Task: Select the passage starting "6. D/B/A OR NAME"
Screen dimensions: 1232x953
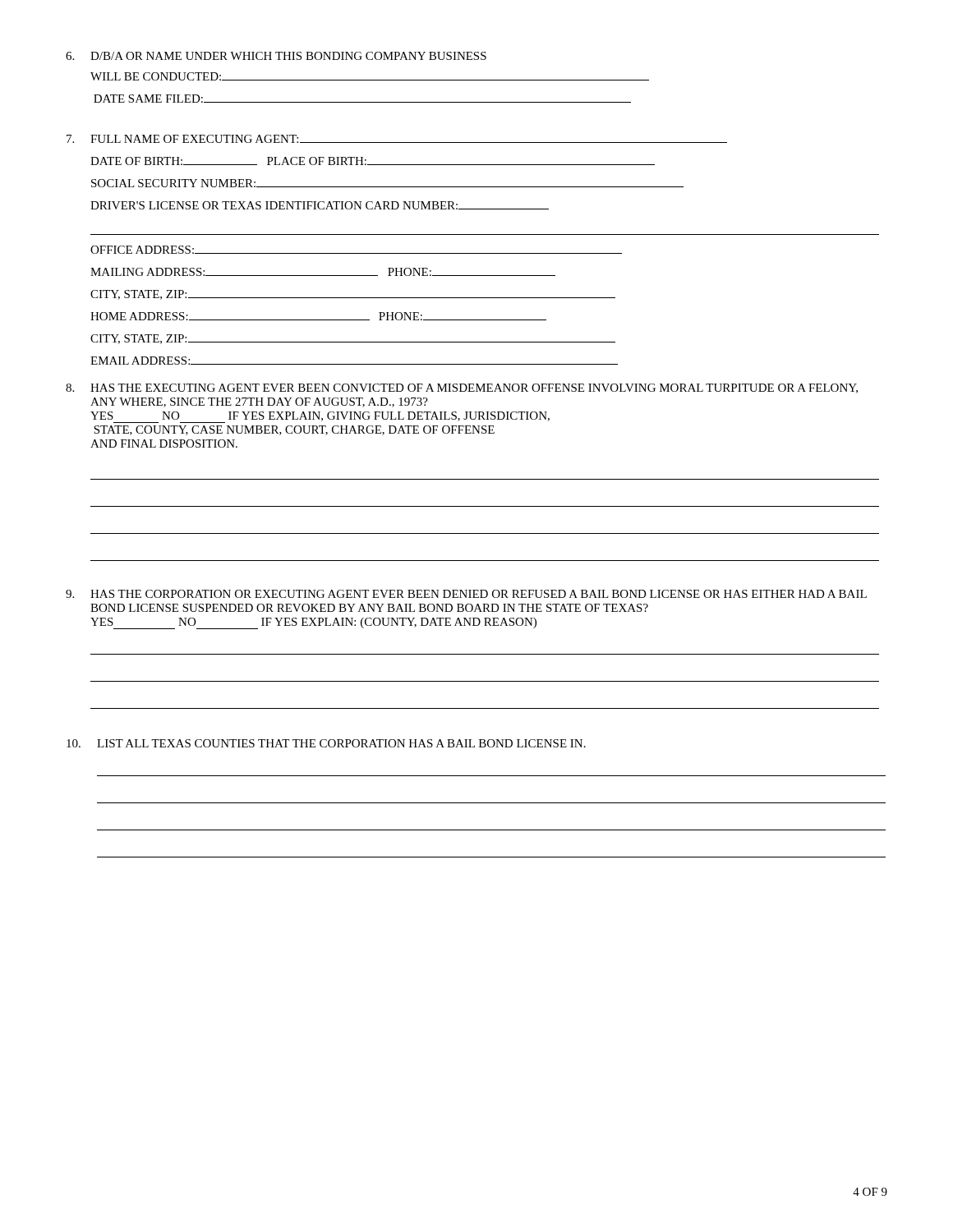Action: point(476,80)
